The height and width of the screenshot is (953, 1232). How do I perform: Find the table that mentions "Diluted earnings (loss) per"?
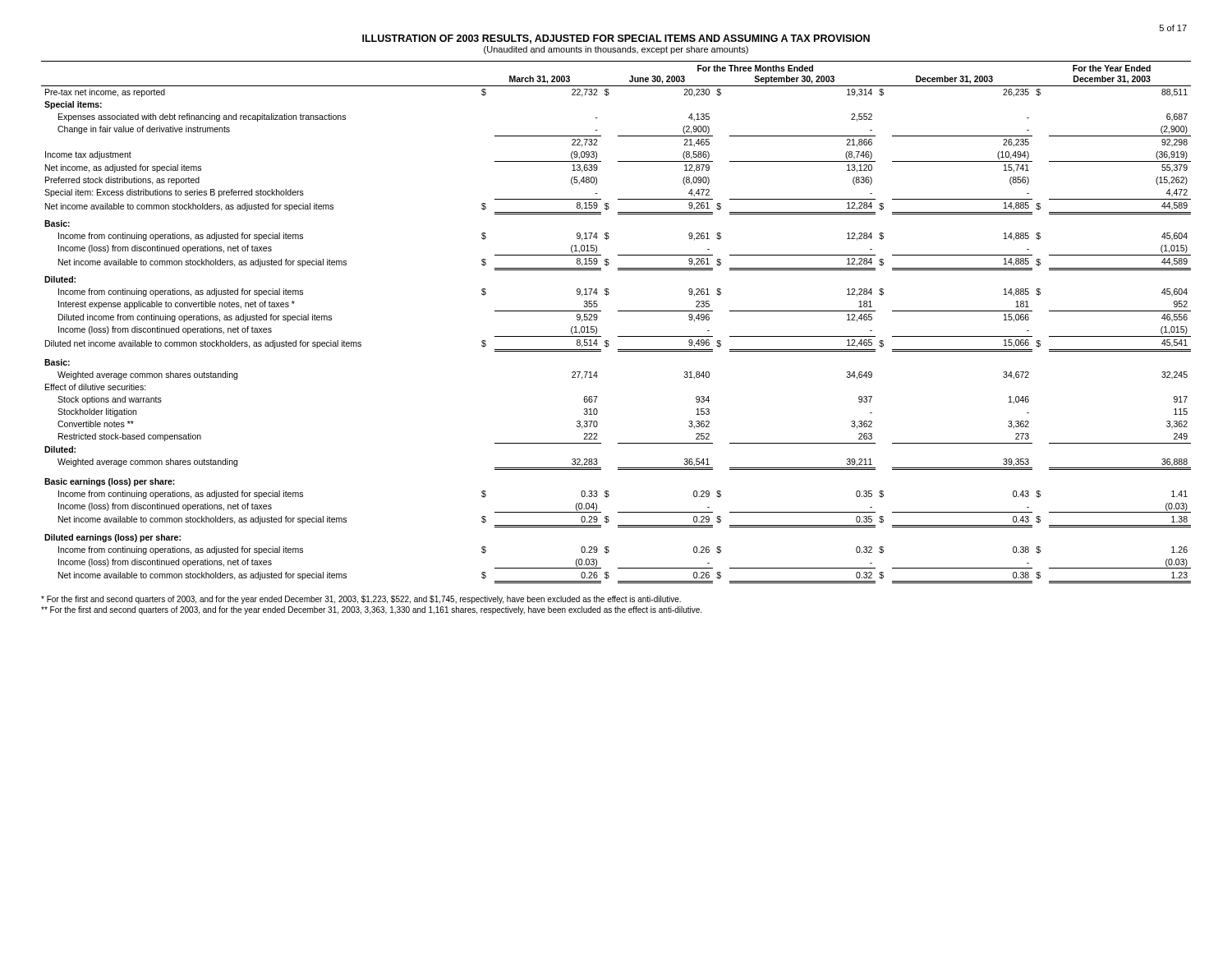[616, 322]
